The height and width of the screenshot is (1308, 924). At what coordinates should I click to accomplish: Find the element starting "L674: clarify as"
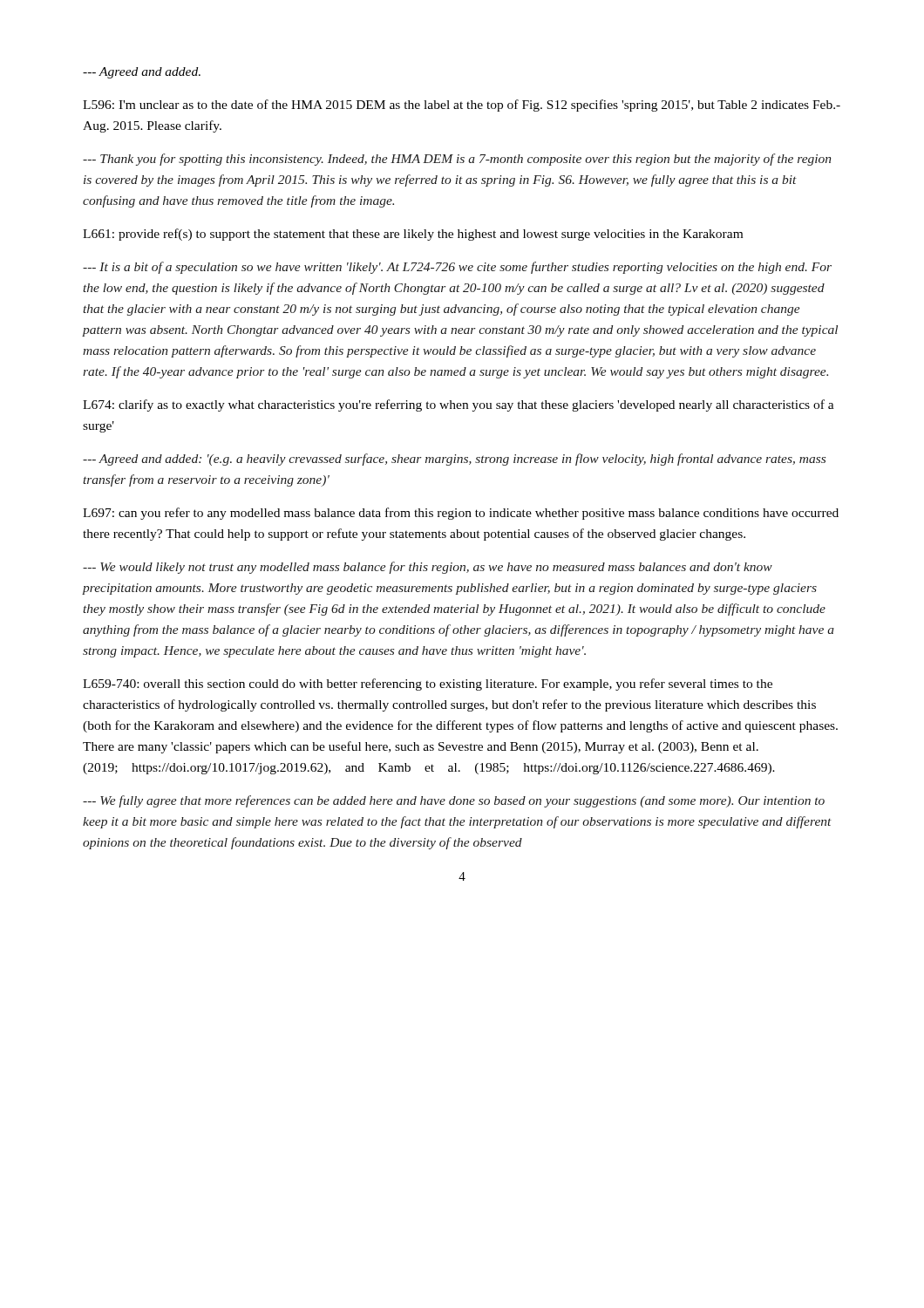458,415
